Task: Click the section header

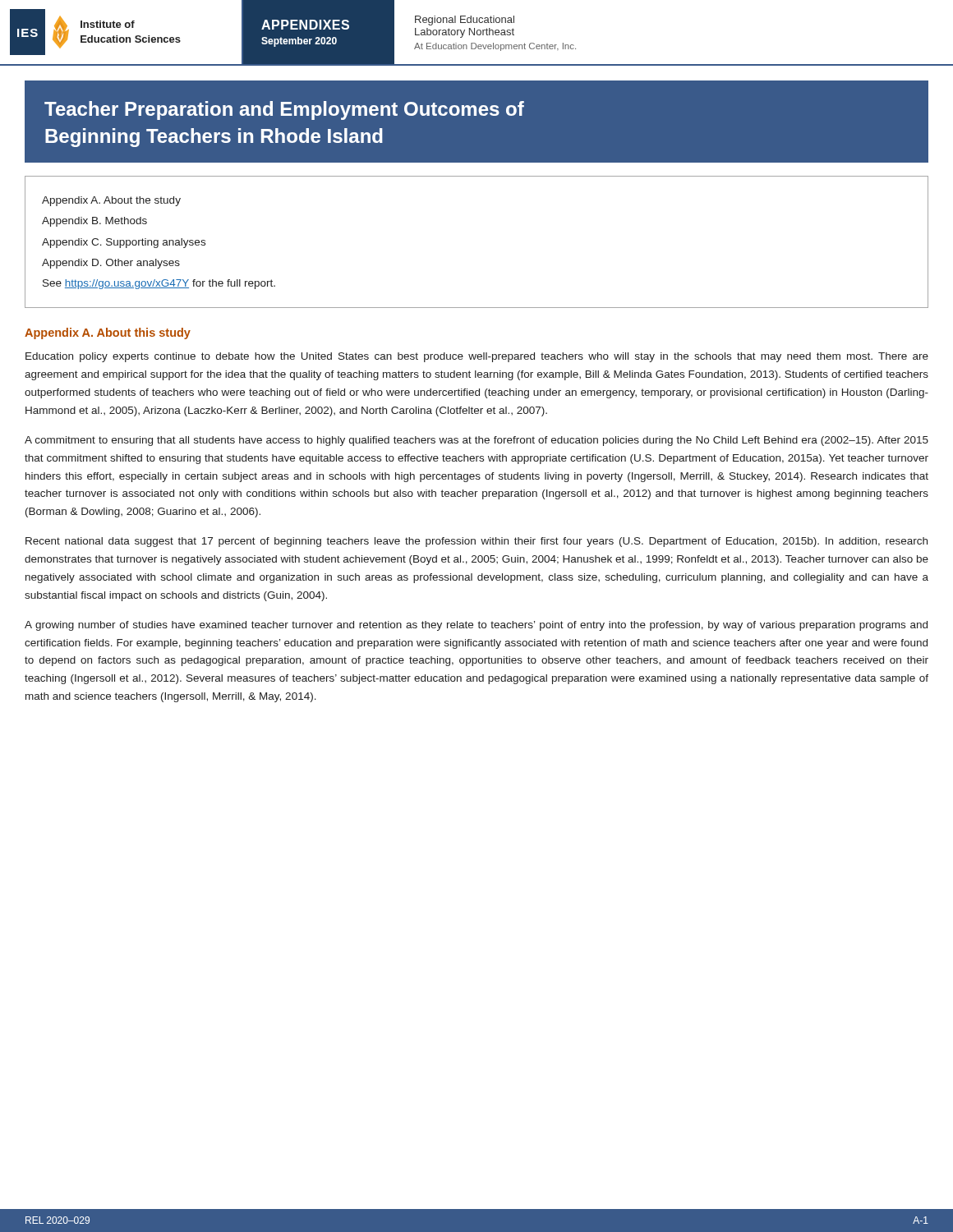Action: [108, 333]
